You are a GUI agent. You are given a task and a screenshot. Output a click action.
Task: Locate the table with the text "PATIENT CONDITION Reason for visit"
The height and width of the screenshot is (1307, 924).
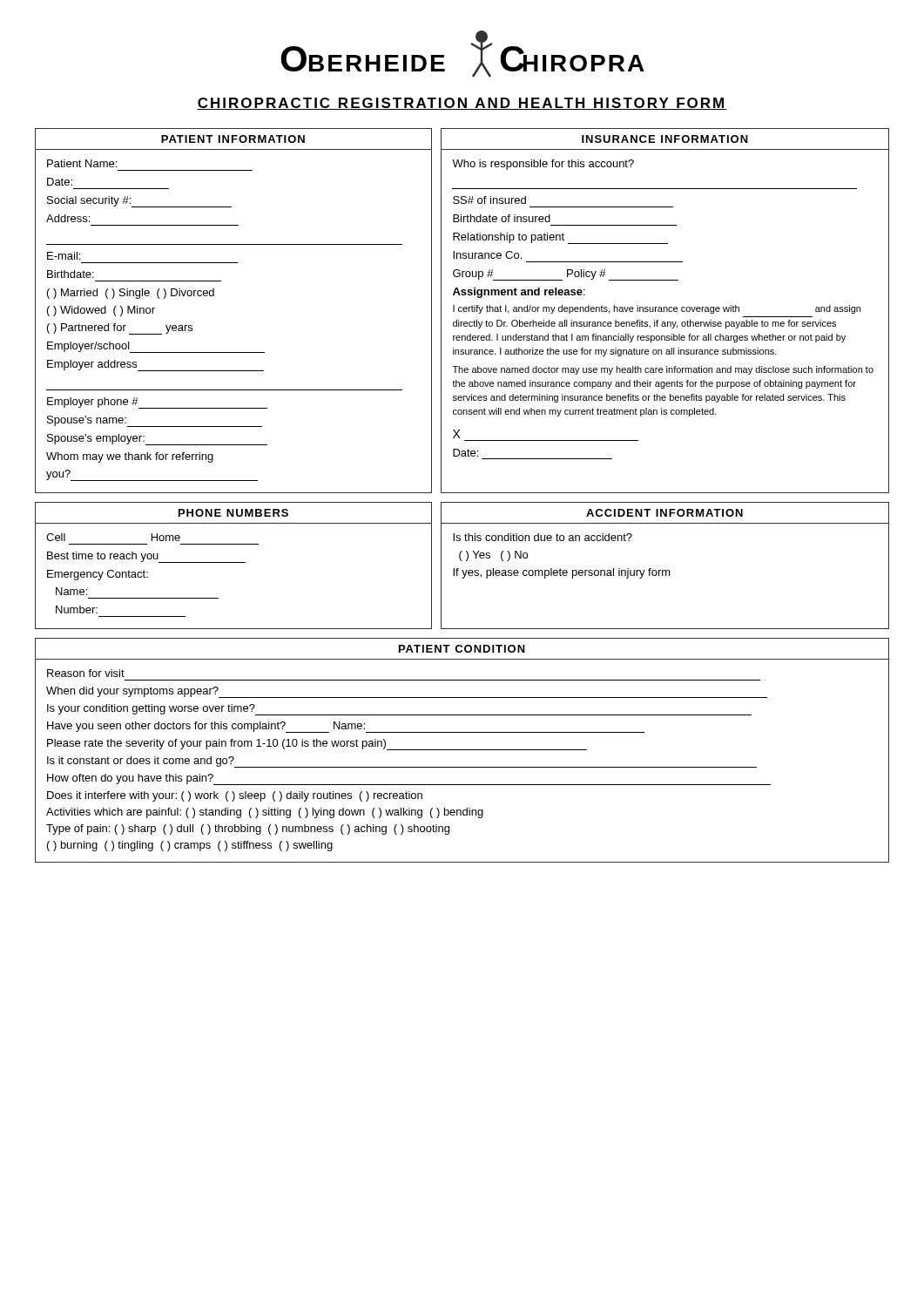coord(462,750)
